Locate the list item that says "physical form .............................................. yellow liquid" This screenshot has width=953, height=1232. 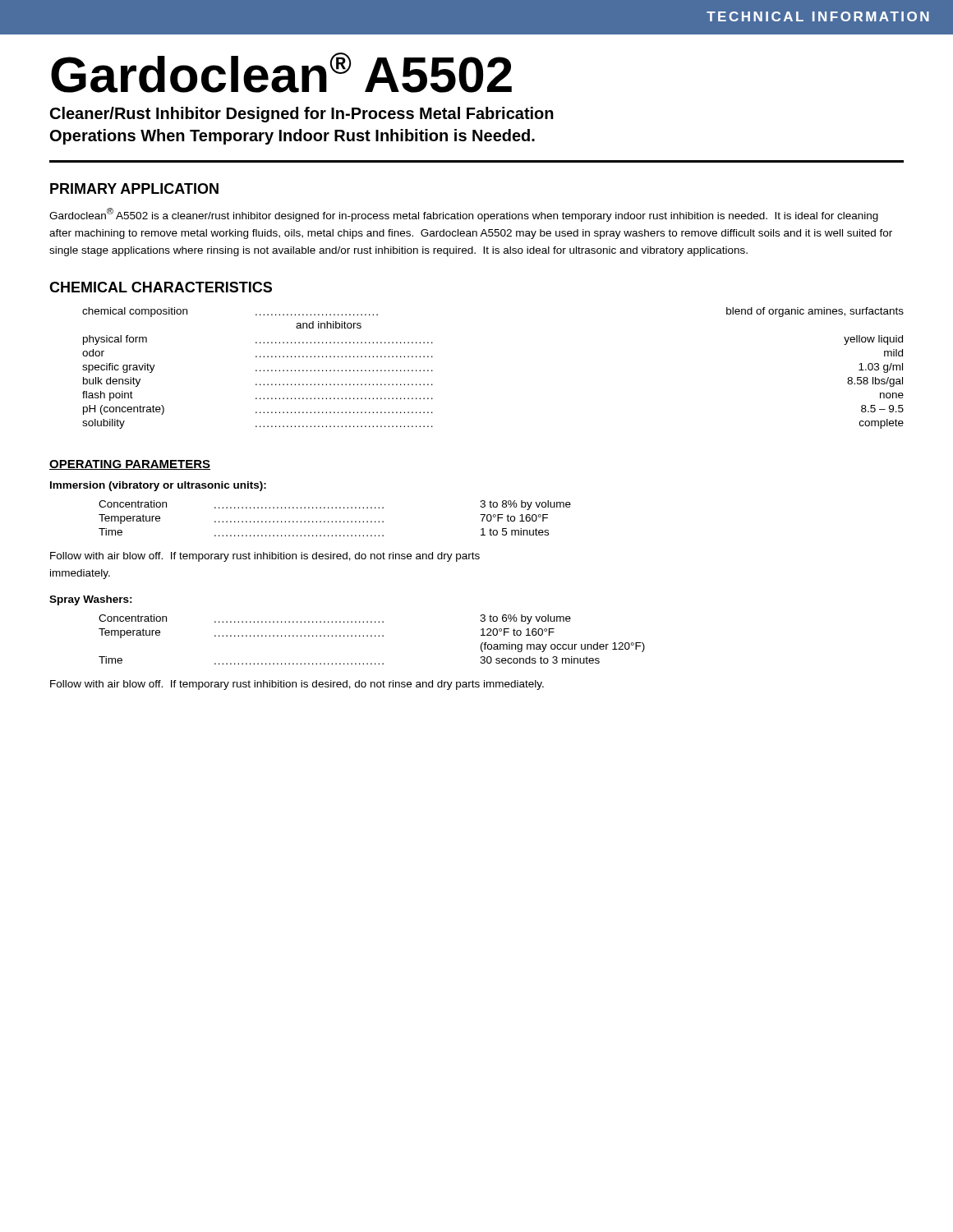(x=118, y=340)
